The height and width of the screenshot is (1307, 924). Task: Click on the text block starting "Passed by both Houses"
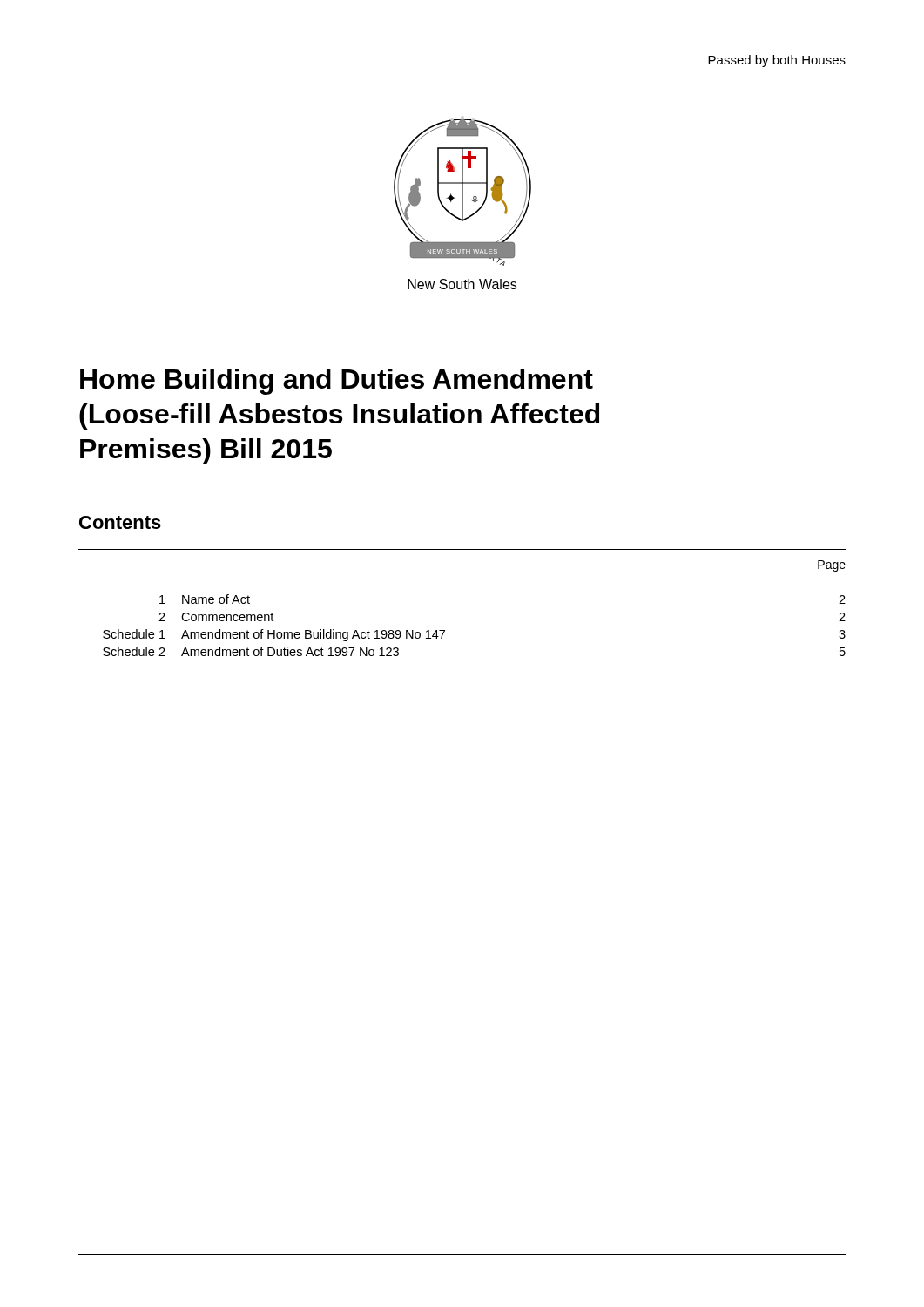(x=777, y=60)
